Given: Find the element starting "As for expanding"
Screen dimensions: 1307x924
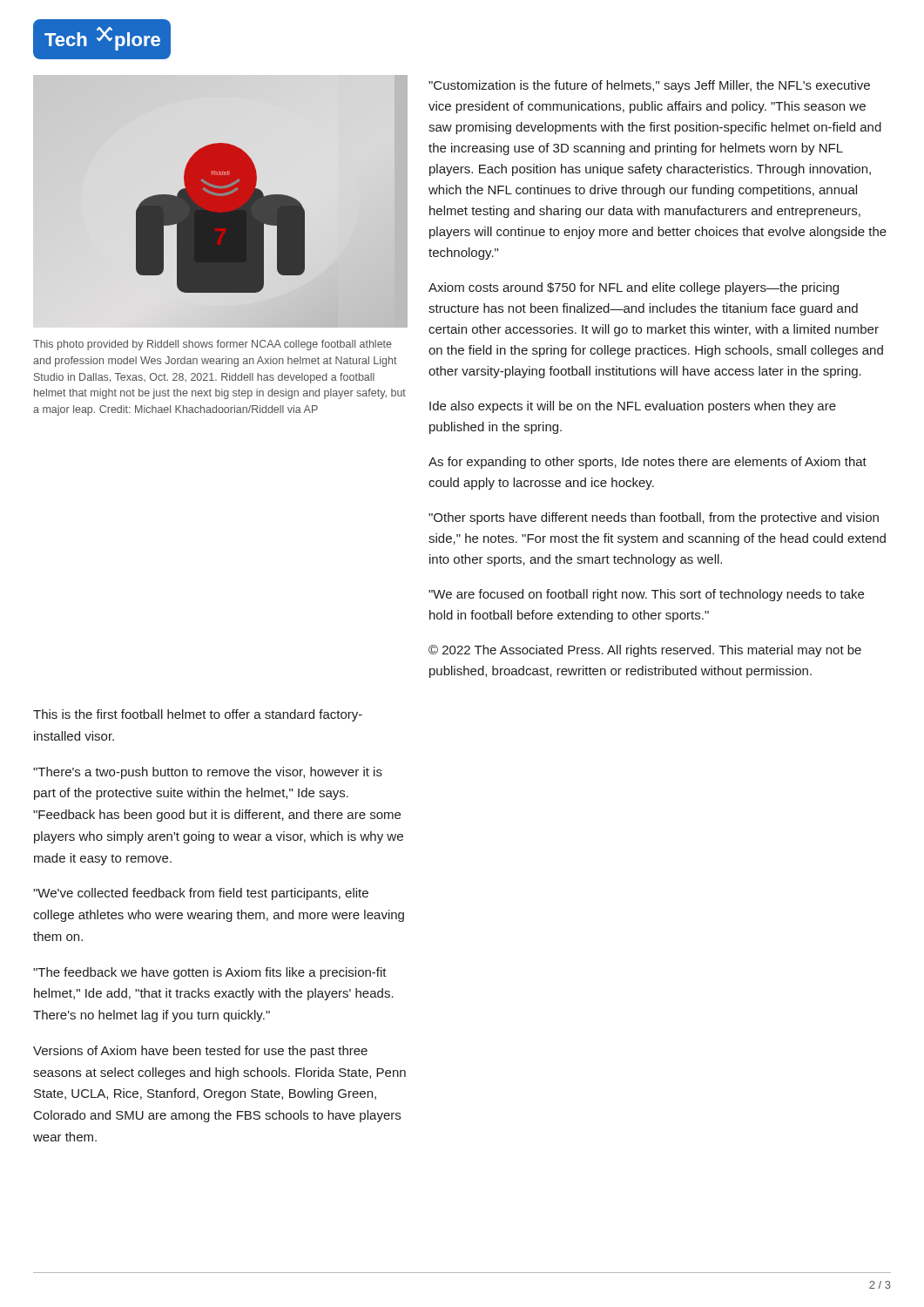Looking at the screenshot, I should [x=647, y=472].
